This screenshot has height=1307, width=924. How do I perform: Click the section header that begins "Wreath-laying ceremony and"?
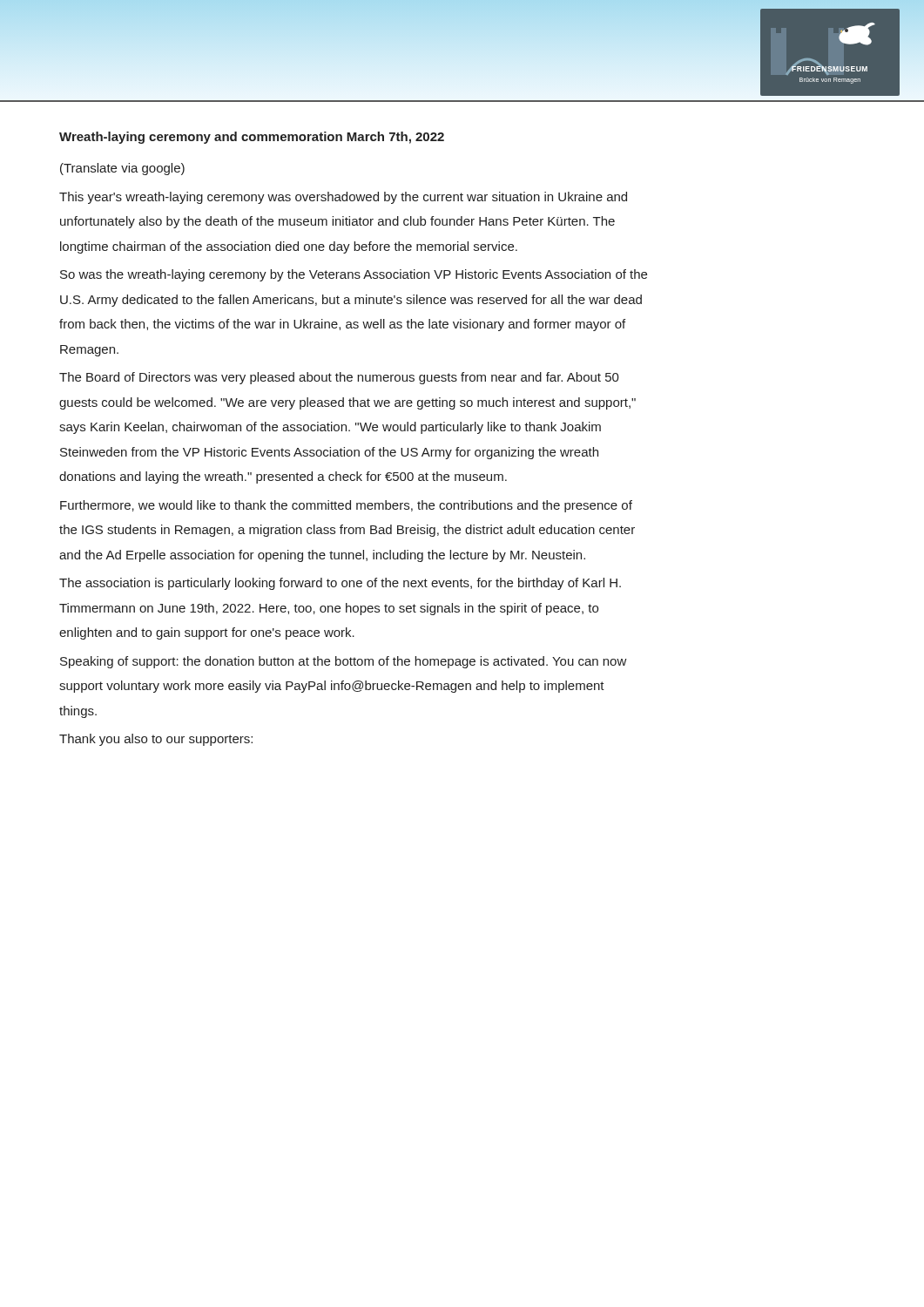[252, 136]
